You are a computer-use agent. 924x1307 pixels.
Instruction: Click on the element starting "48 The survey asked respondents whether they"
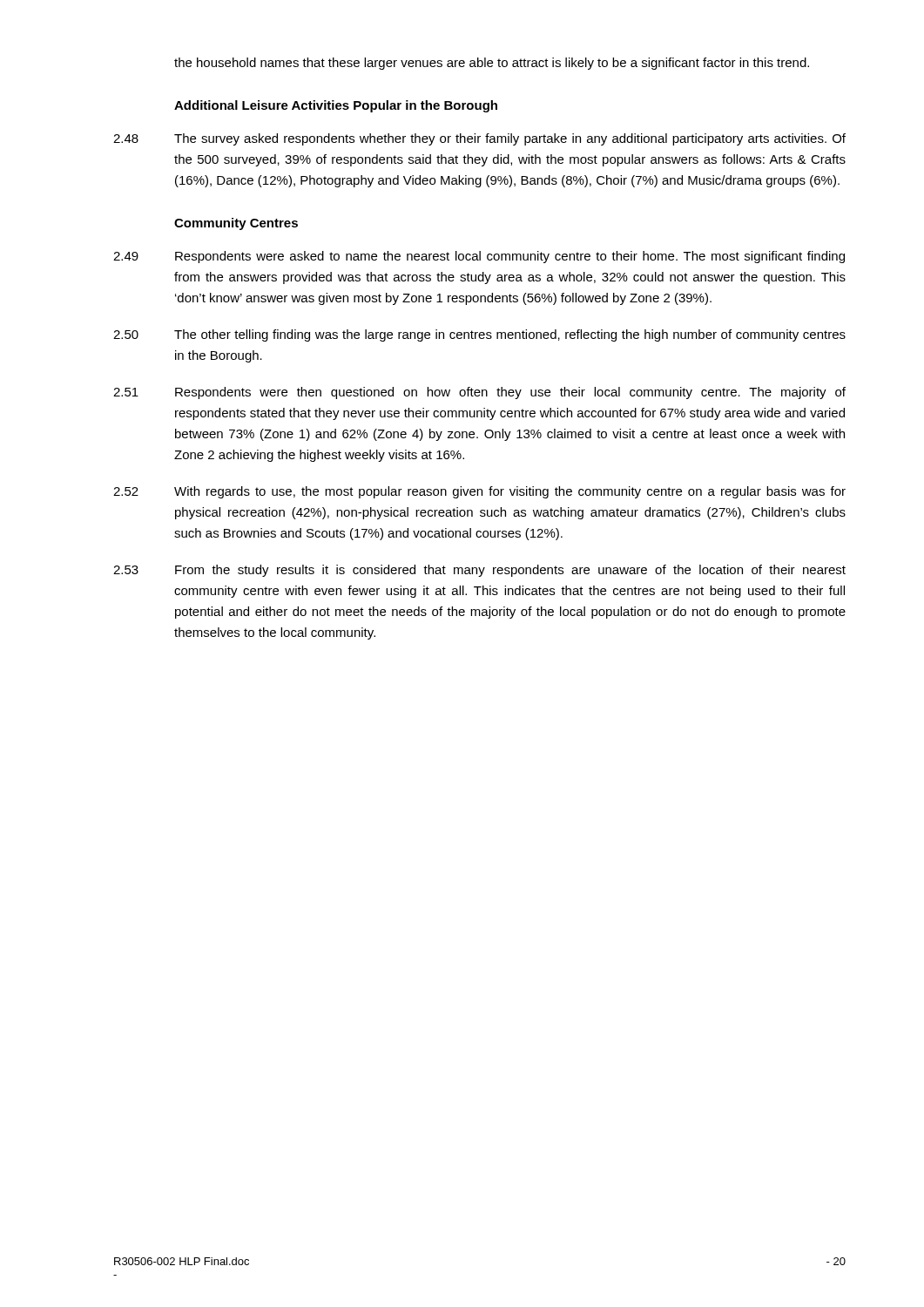479,159
